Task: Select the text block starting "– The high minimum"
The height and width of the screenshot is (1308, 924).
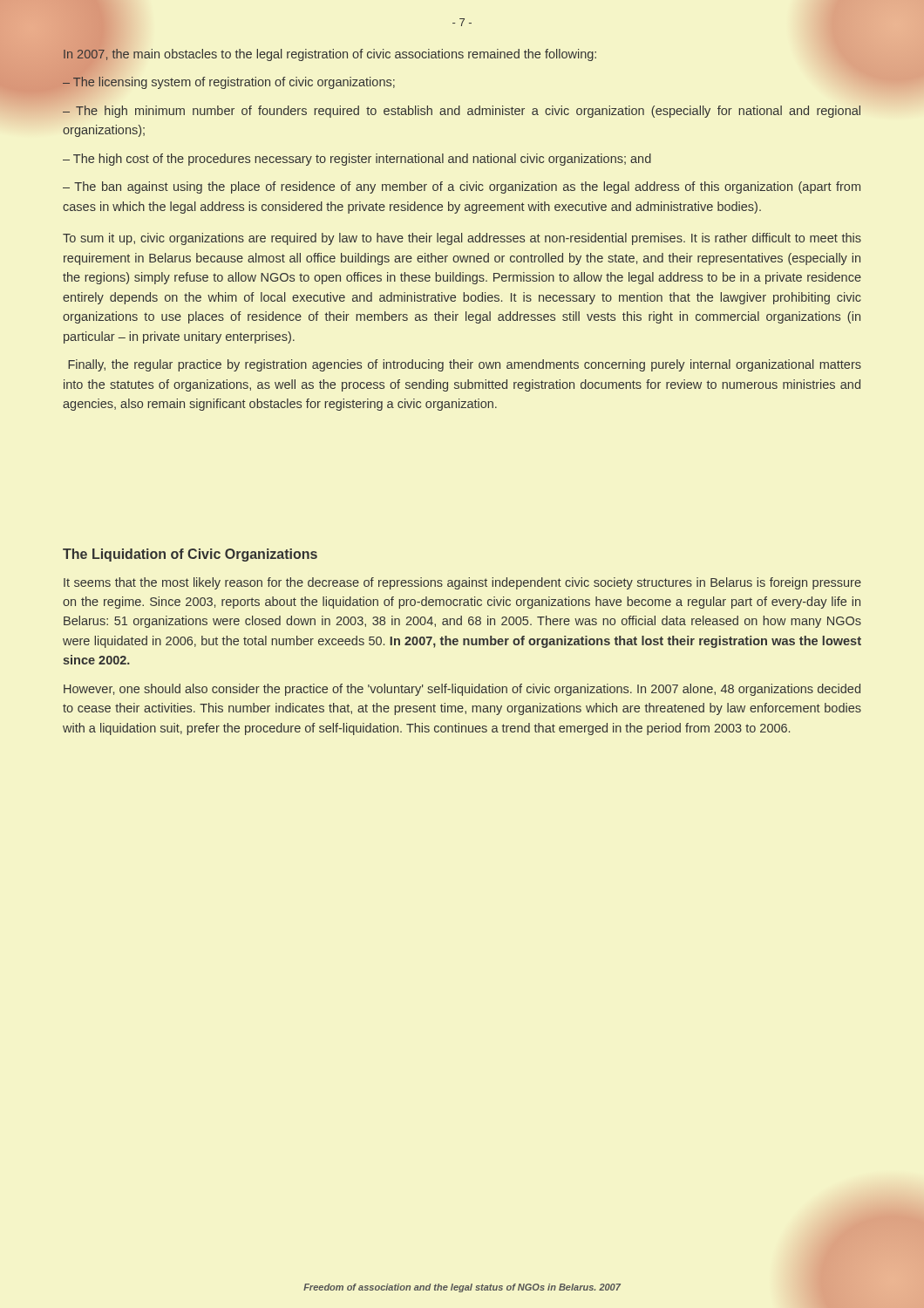Action: click(462, 120)
